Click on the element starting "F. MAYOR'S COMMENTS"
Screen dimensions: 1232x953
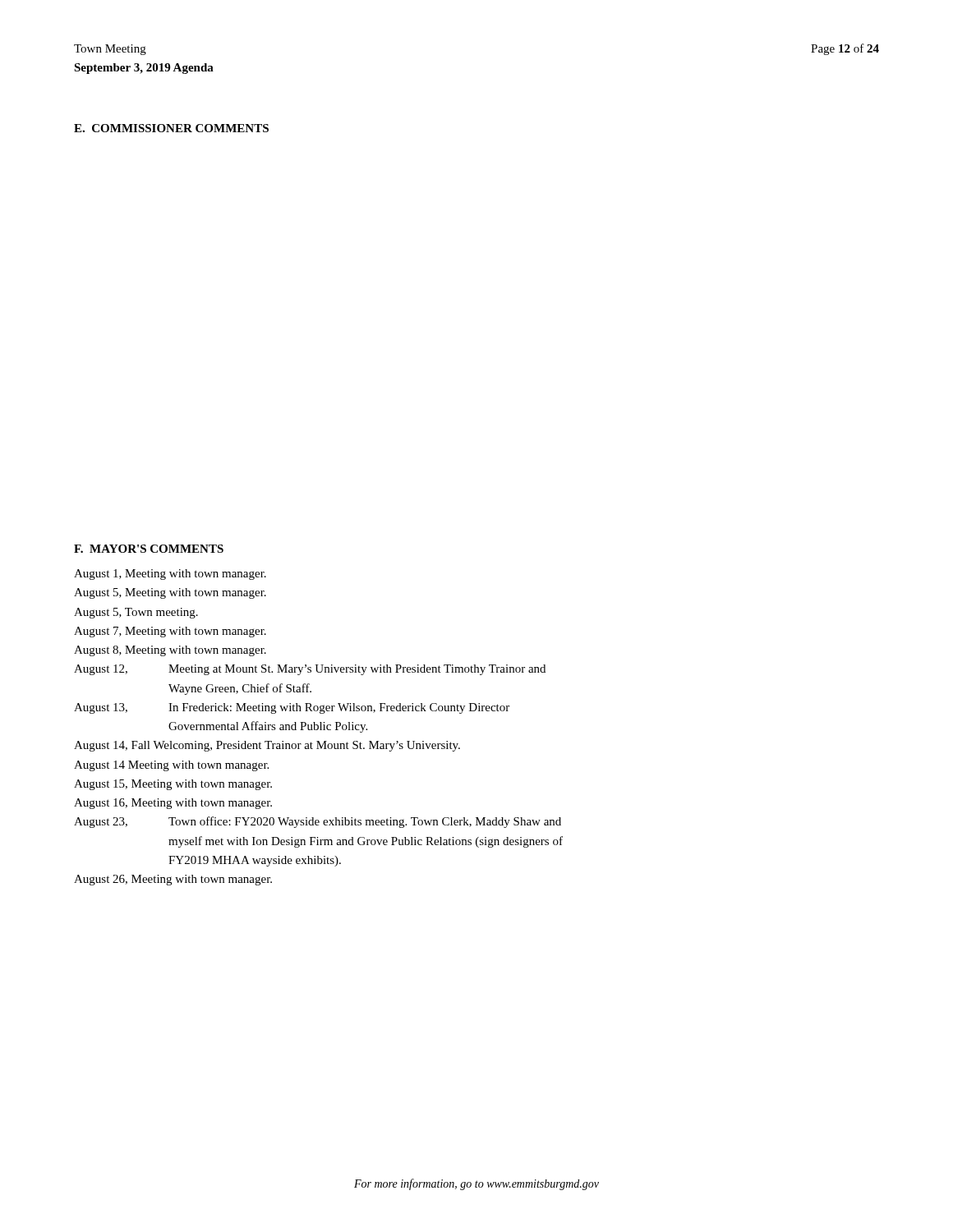pyautogui.click(x=149, y=549)
